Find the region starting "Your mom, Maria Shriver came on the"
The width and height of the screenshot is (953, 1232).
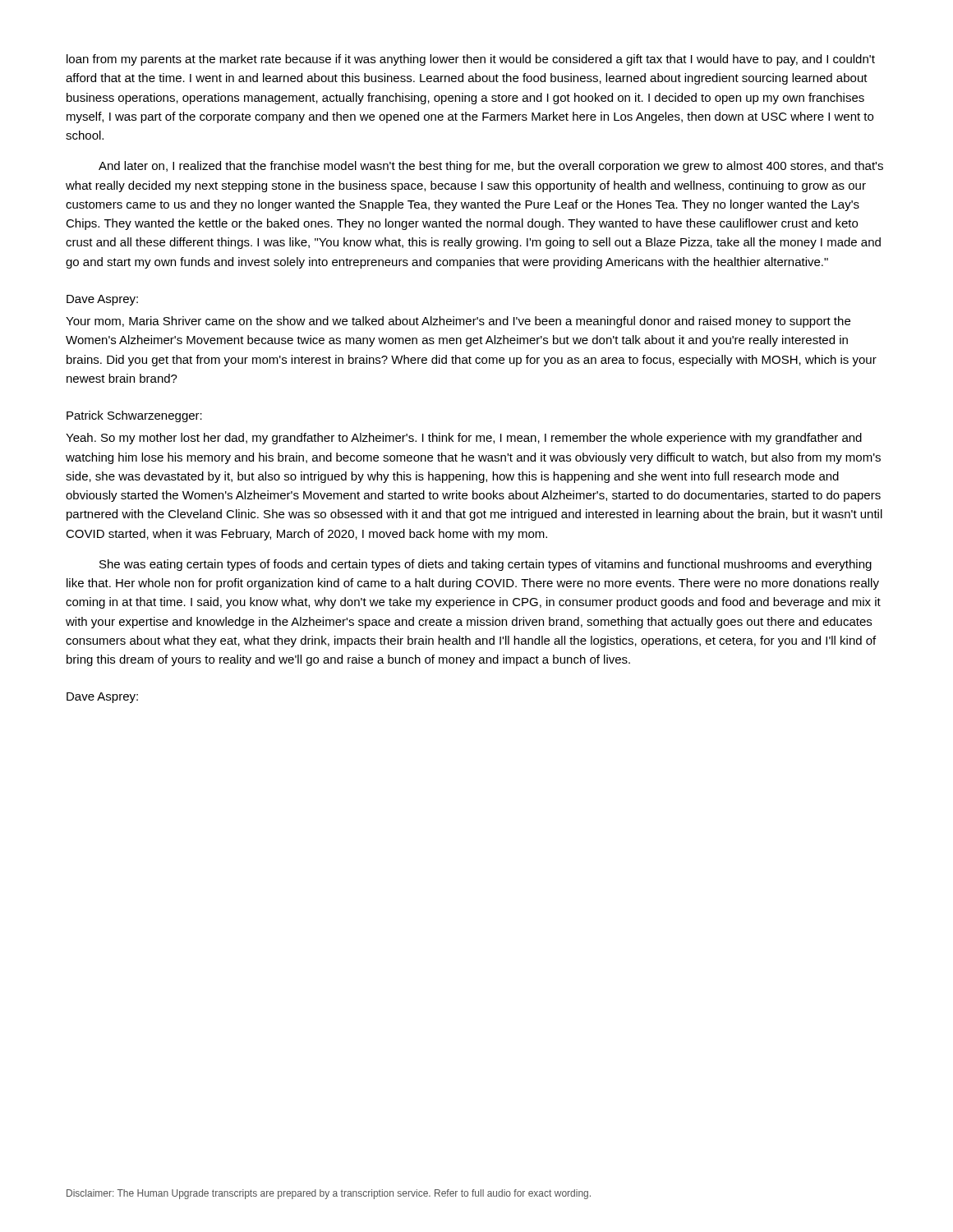471,349
